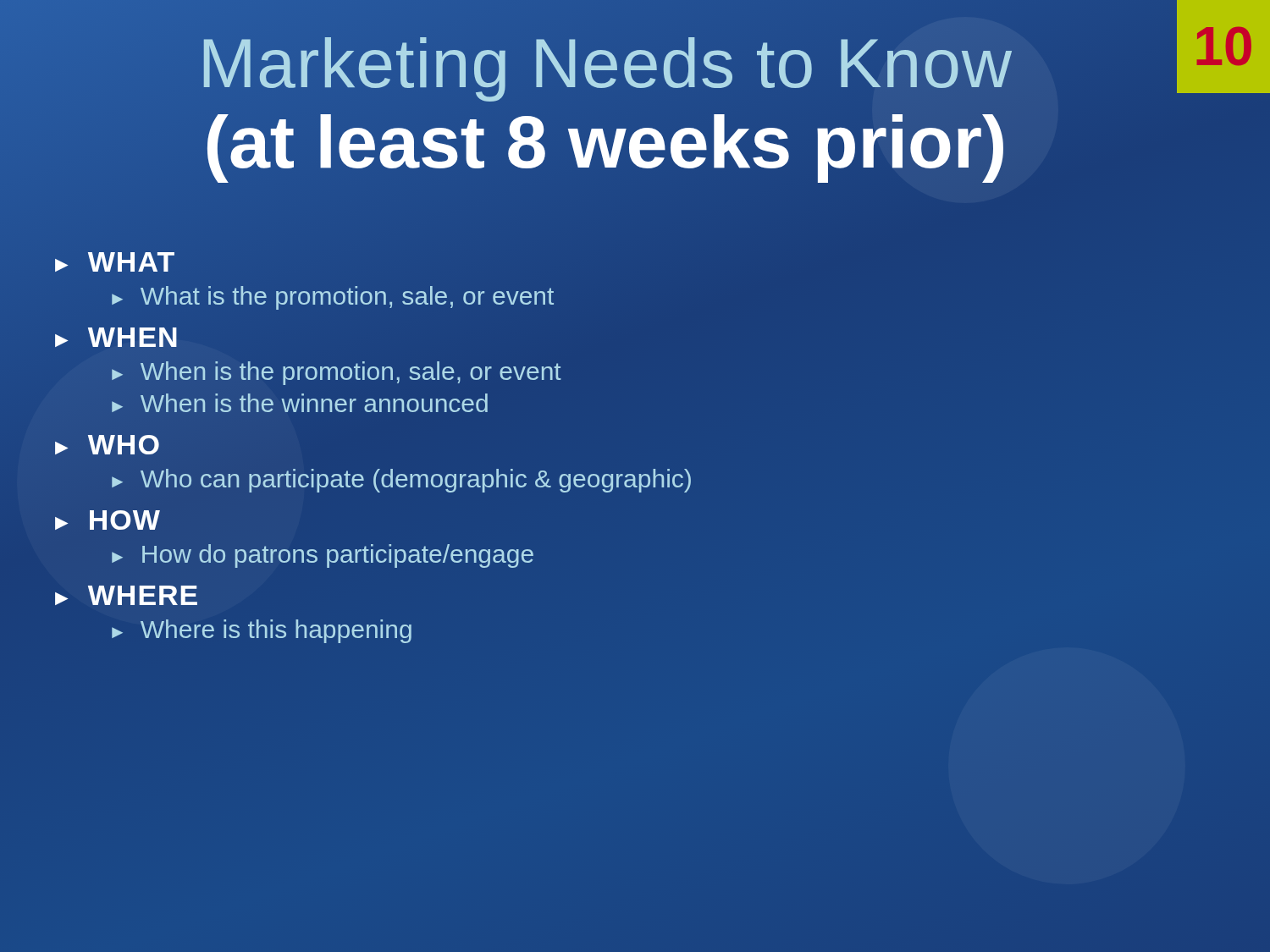Where does it say "► WHO"?

(x=106, y=445)
